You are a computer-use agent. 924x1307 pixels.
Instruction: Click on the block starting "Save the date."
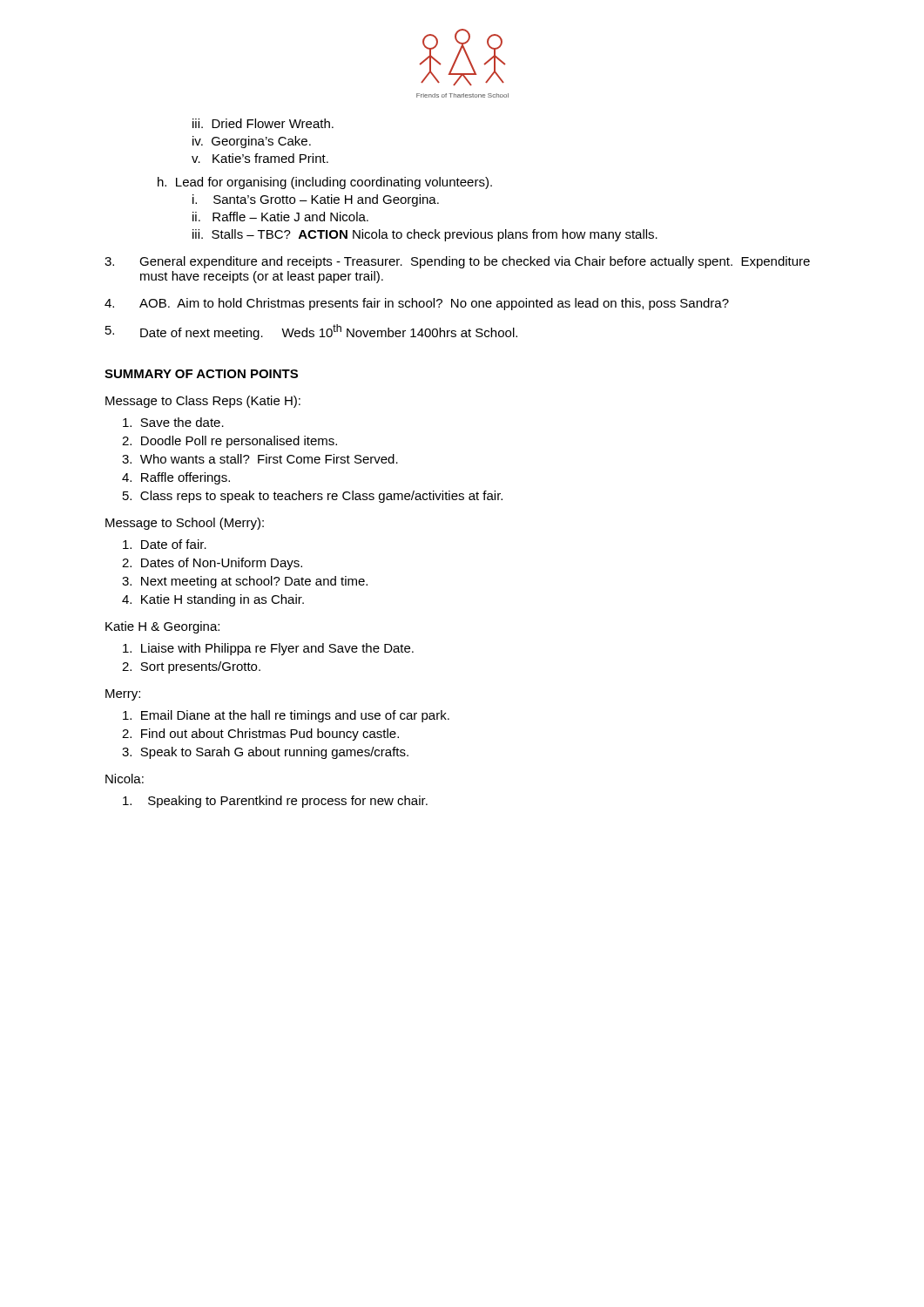[173, 422]
